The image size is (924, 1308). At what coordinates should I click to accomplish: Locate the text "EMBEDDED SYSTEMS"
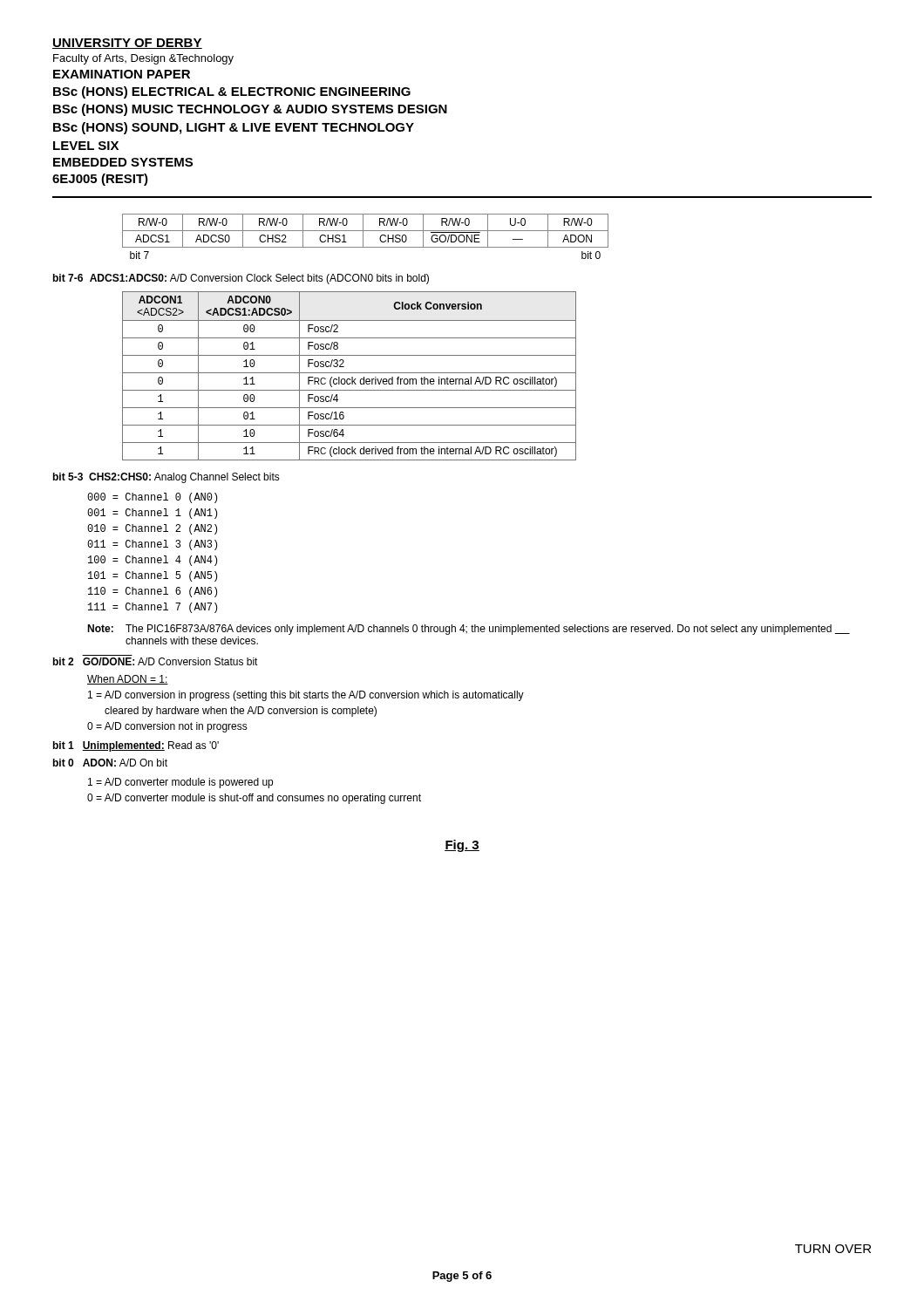pyautogui.click(x=123, y=162)
